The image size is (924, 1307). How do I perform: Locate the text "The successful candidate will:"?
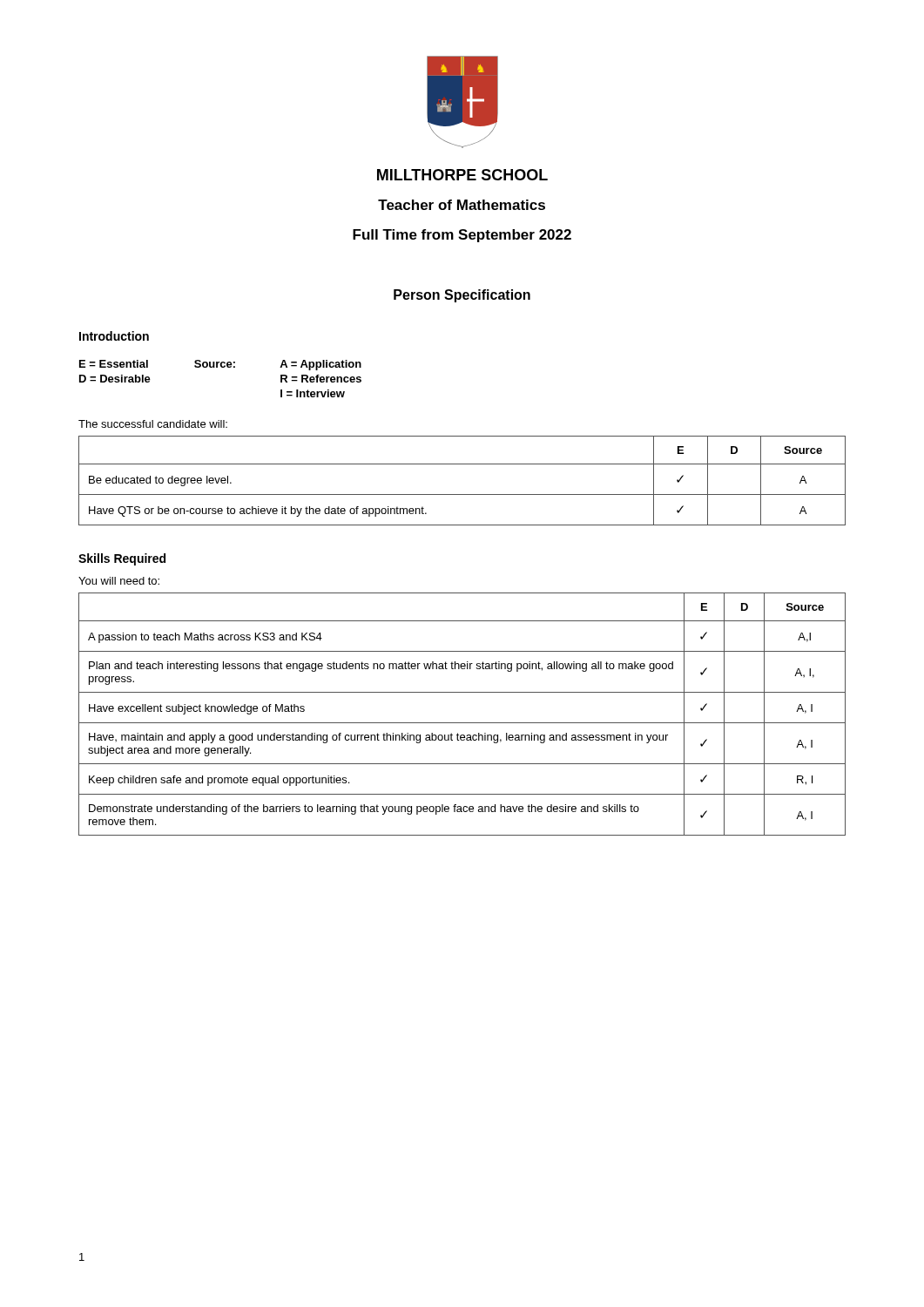(x=153, y=424)
